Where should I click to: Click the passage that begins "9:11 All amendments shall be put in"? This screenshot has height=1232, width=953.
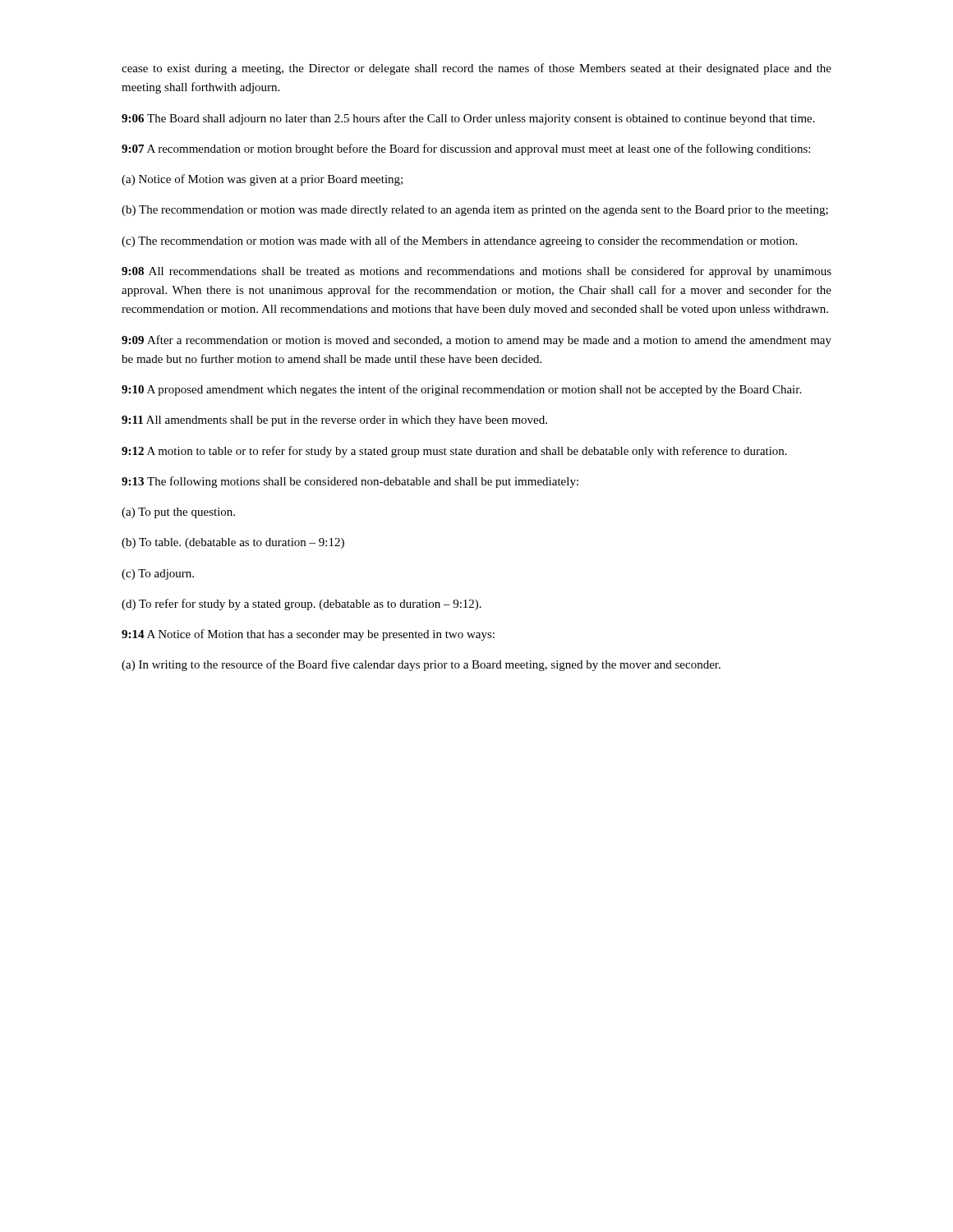coord(335,420)
